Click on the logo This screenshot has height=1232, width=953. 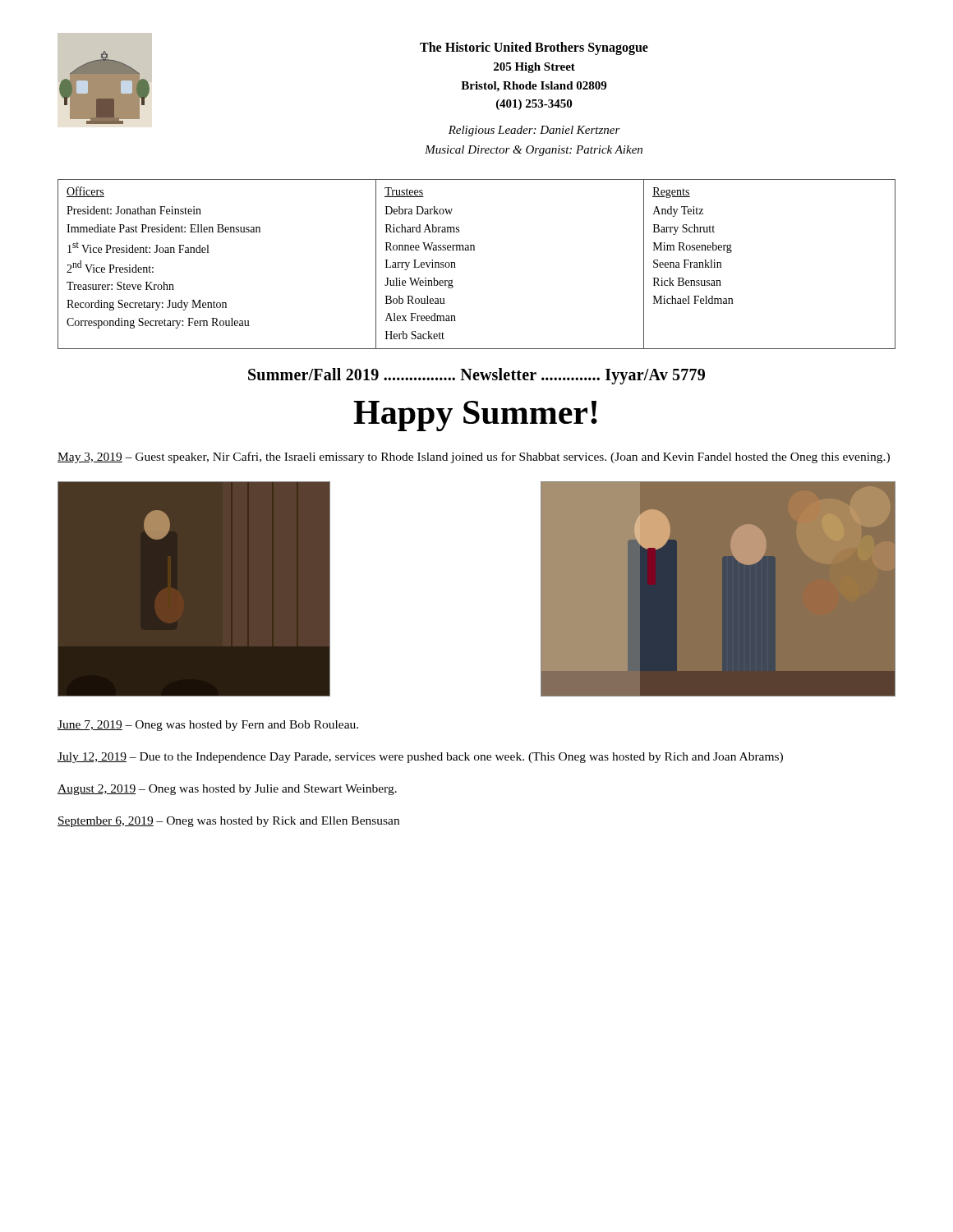(107, 80)
